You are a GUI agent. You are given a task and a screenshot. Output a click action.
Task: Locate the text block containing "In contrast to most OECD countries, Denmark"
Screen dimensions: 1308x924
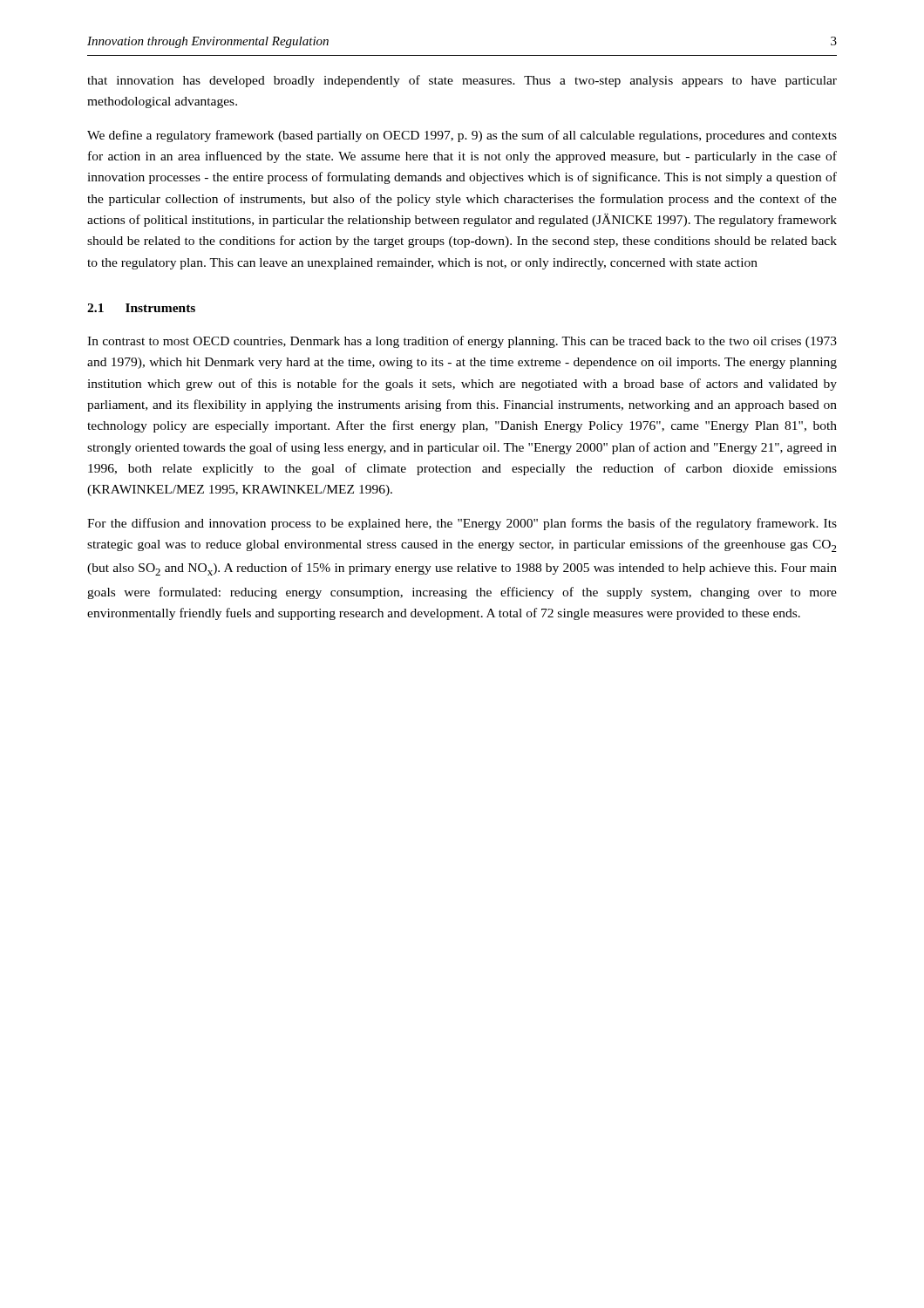click(462, 415)
